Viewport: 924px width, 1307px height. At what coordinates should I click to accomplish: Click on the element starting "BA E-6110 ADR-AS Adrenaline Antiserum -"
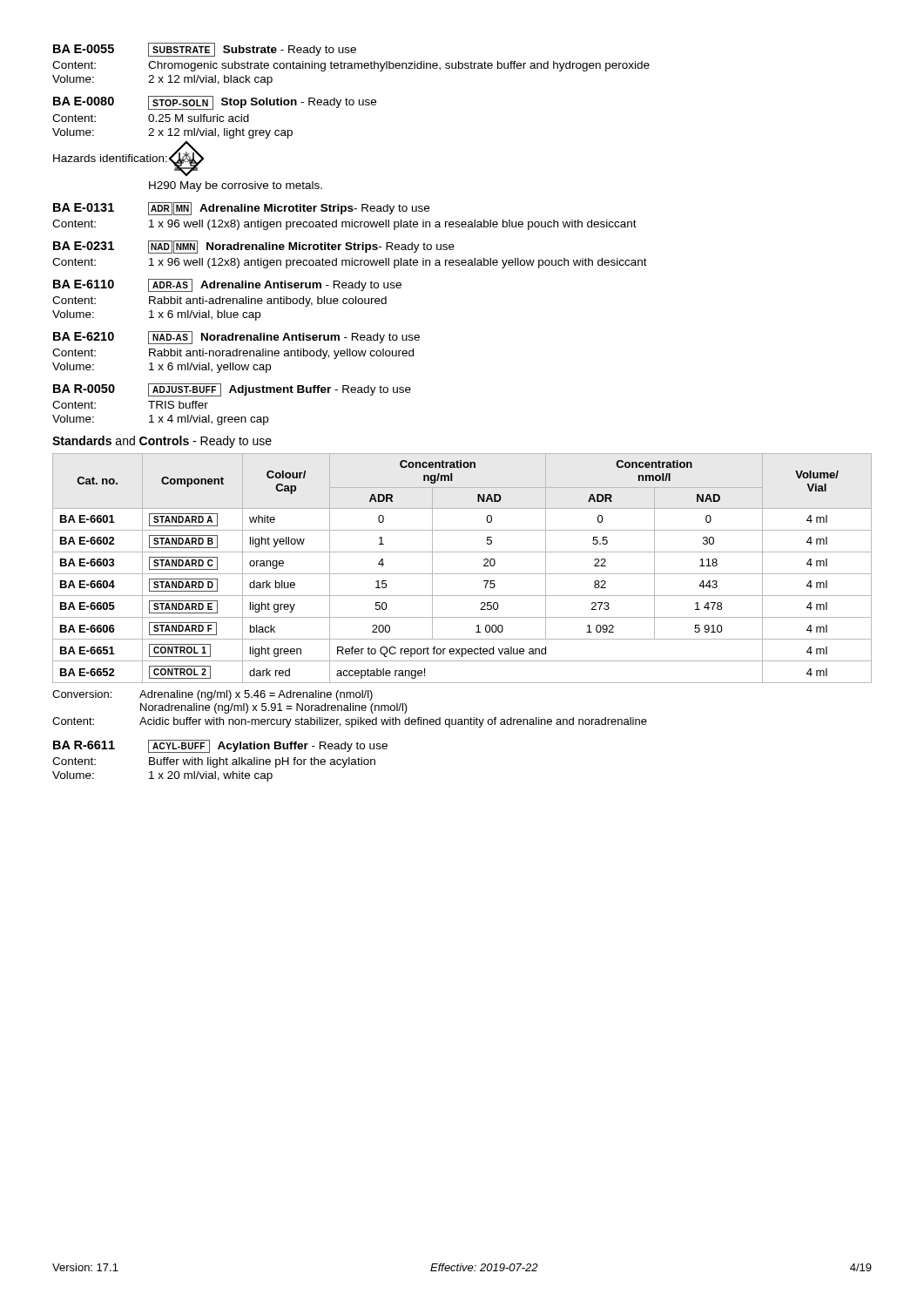[227, 284]
